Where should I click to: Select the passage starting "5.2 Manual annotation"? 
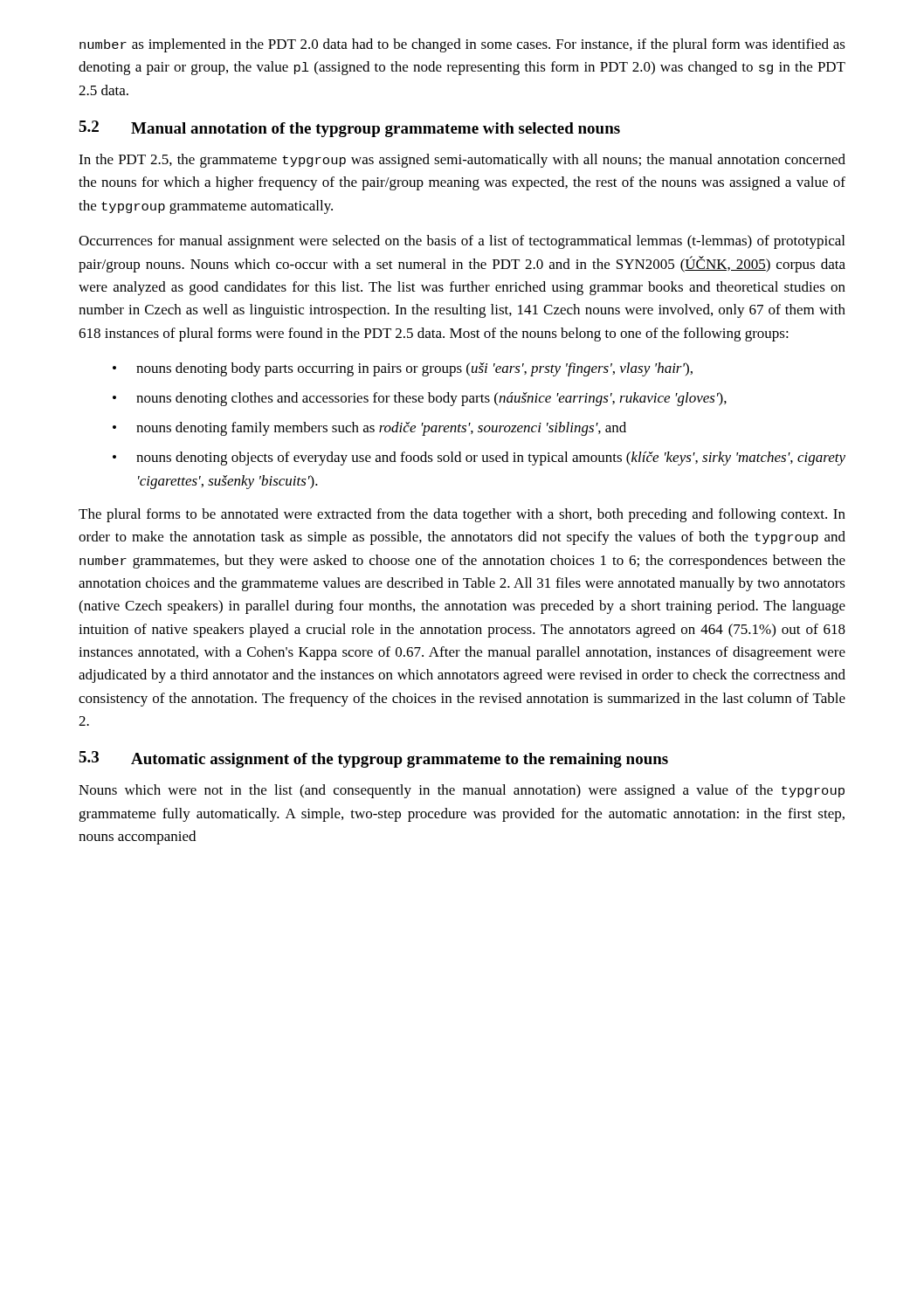click(349, 128)
